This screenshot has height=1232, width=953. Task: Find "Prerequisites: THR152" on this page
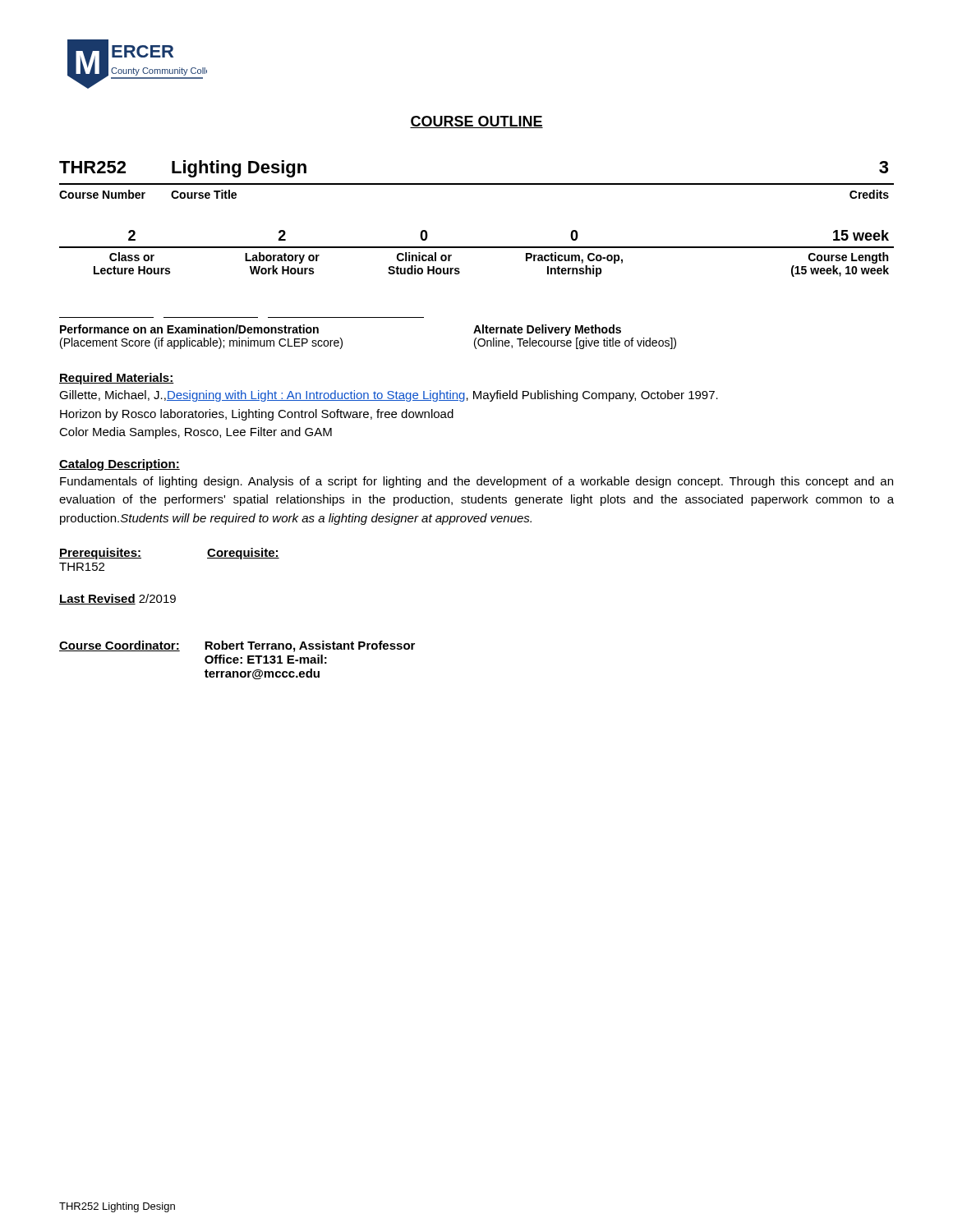100,559
